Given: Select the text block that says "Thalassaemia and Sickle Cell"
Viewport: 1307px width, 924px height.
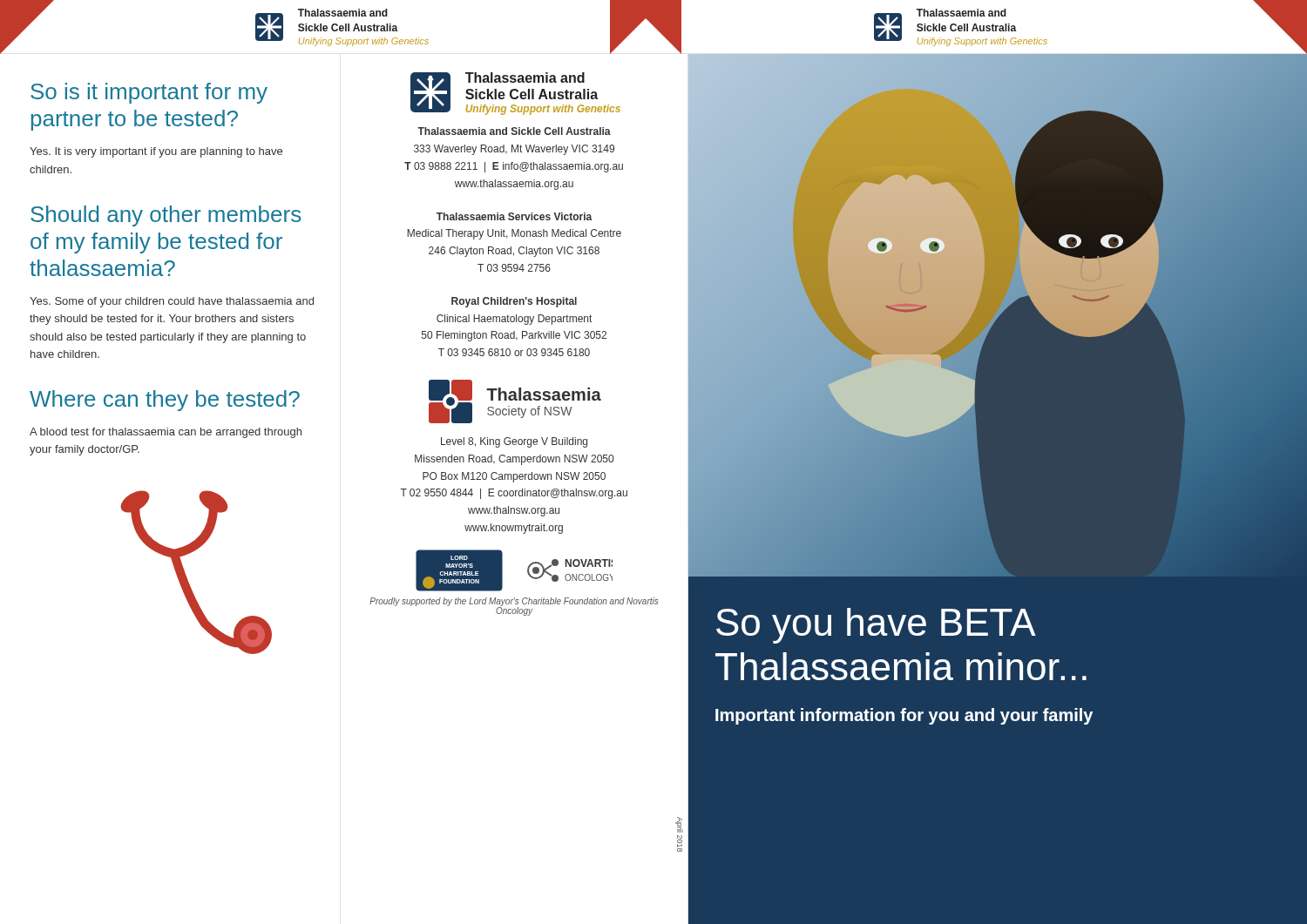Looking at the screenshot, I should click(x=514, y=158).
